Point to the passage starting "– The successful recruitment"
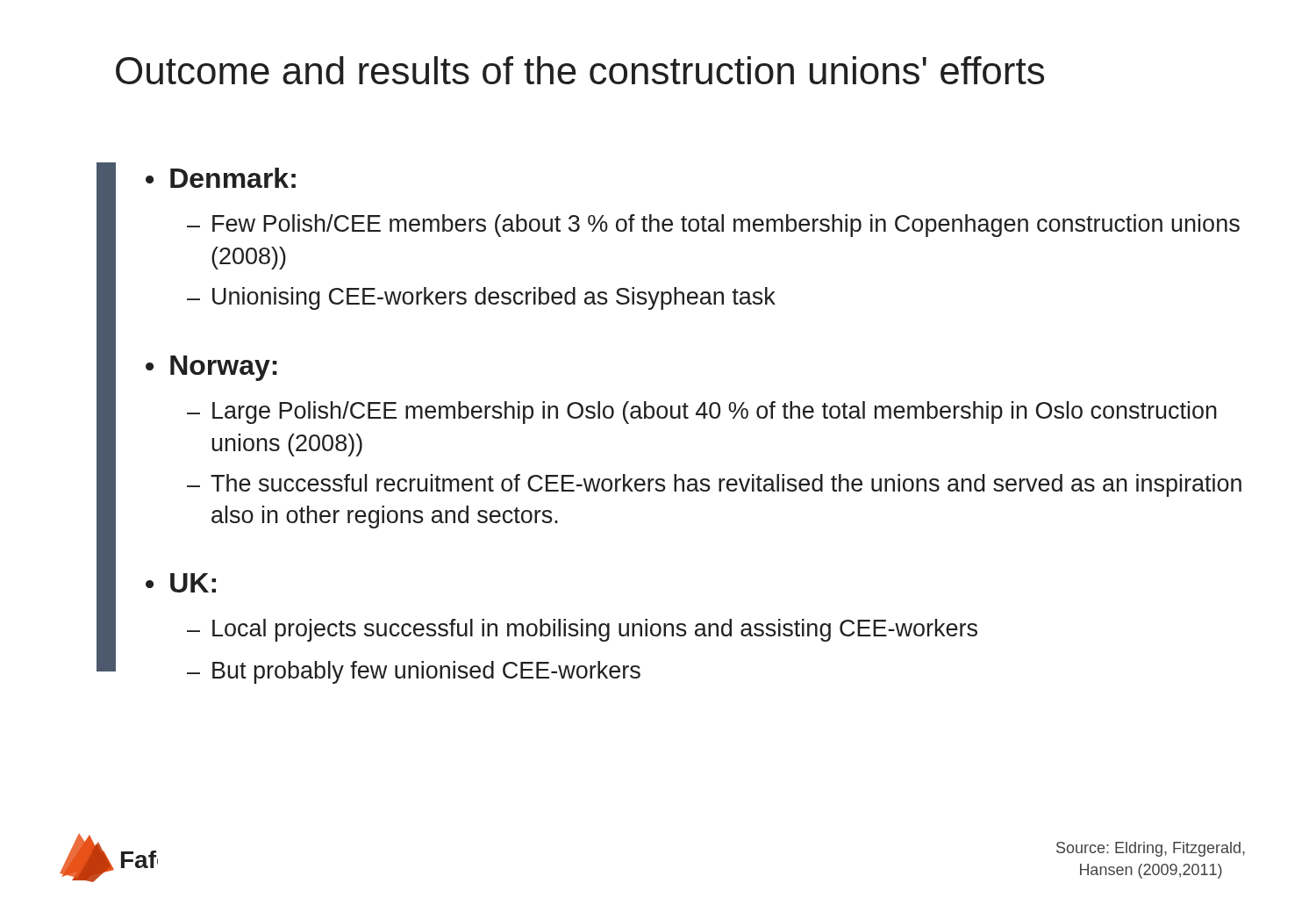Image resolution: width=1316 pixels, height=912 pixels. point(716,500)
